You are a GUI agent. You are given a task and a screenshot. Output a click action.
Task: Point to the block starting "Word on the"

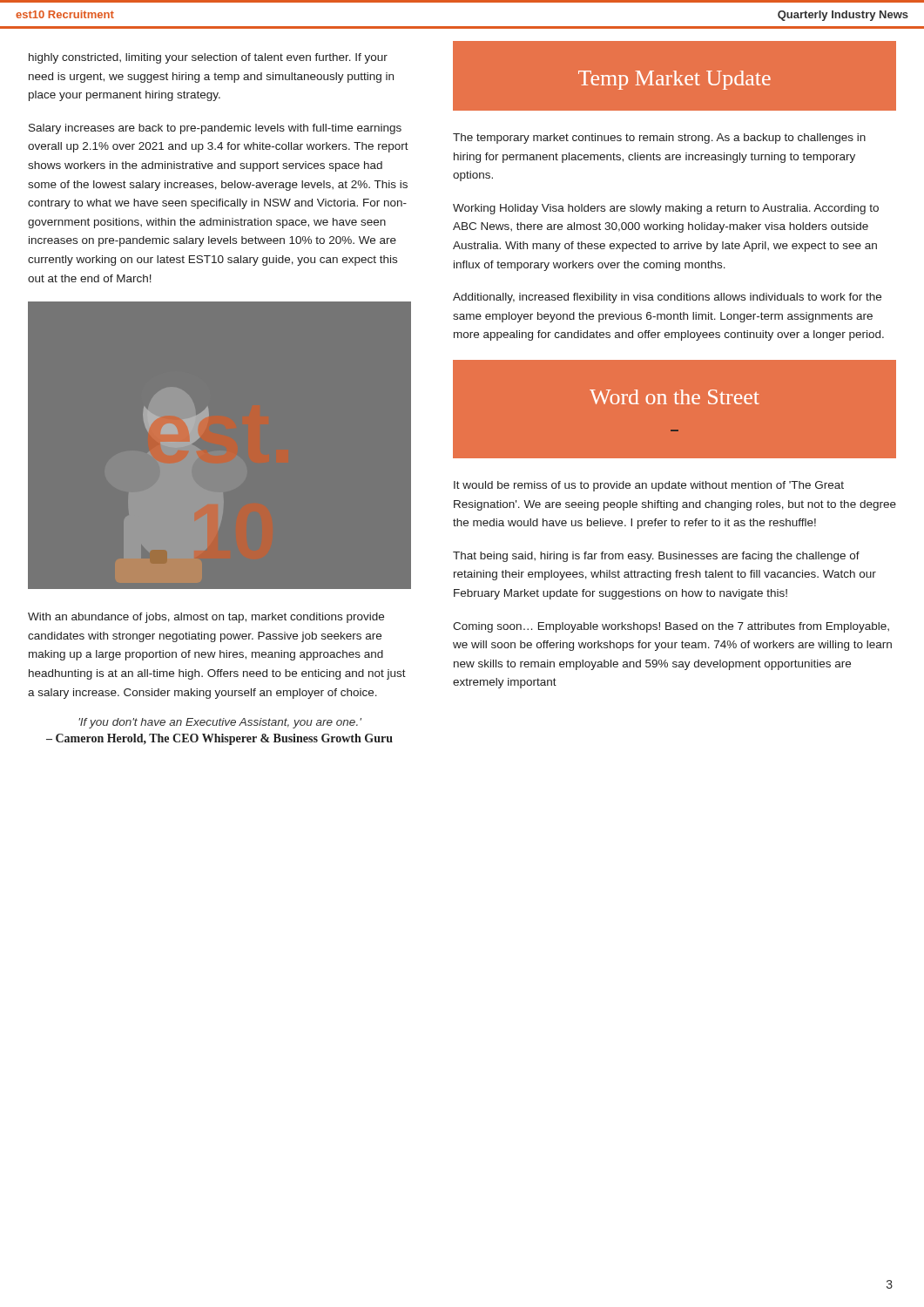coord(675,412)
